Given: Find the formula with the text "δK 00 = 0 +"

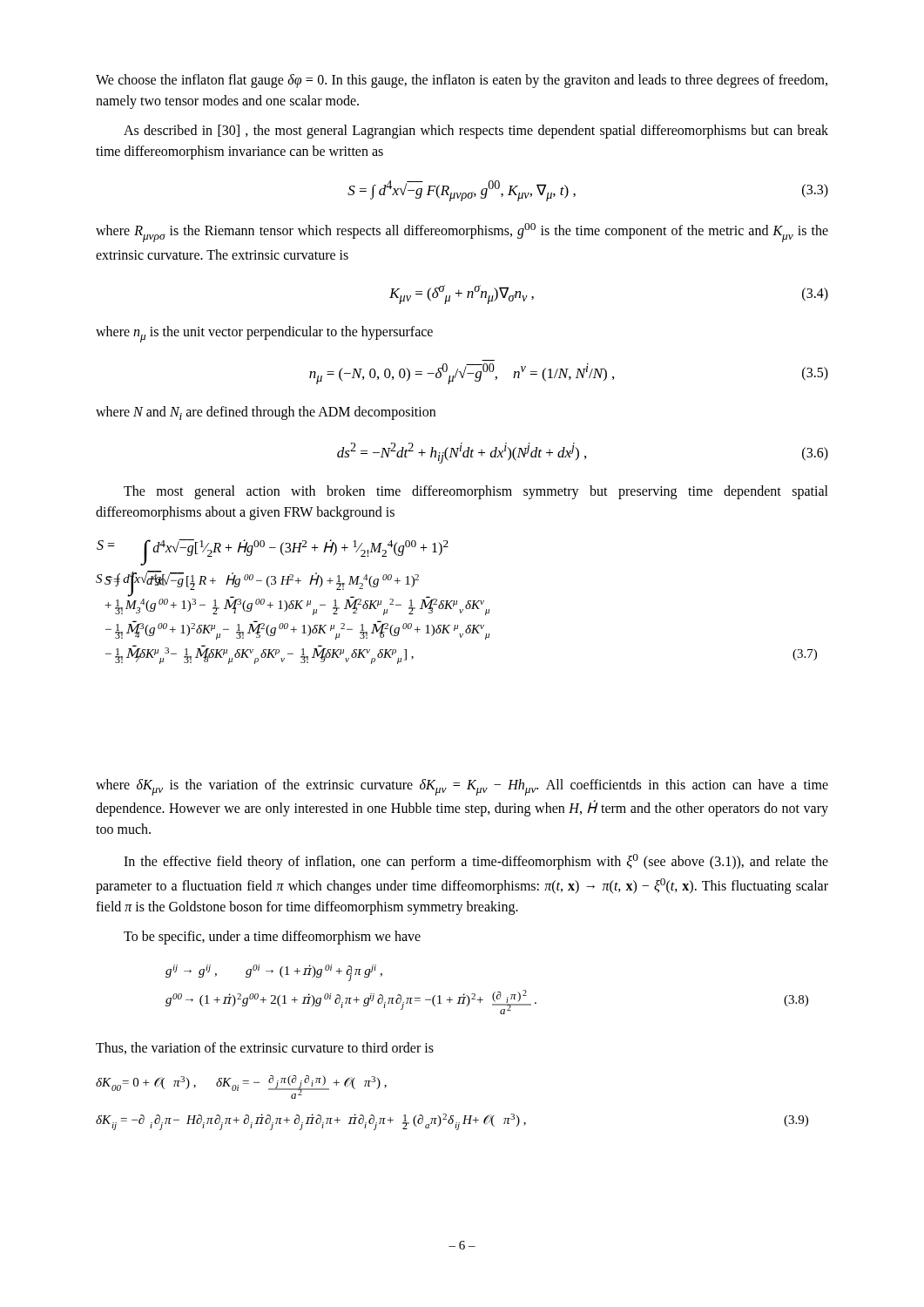Looking at the screenshot, I should tap(462, 1113).
